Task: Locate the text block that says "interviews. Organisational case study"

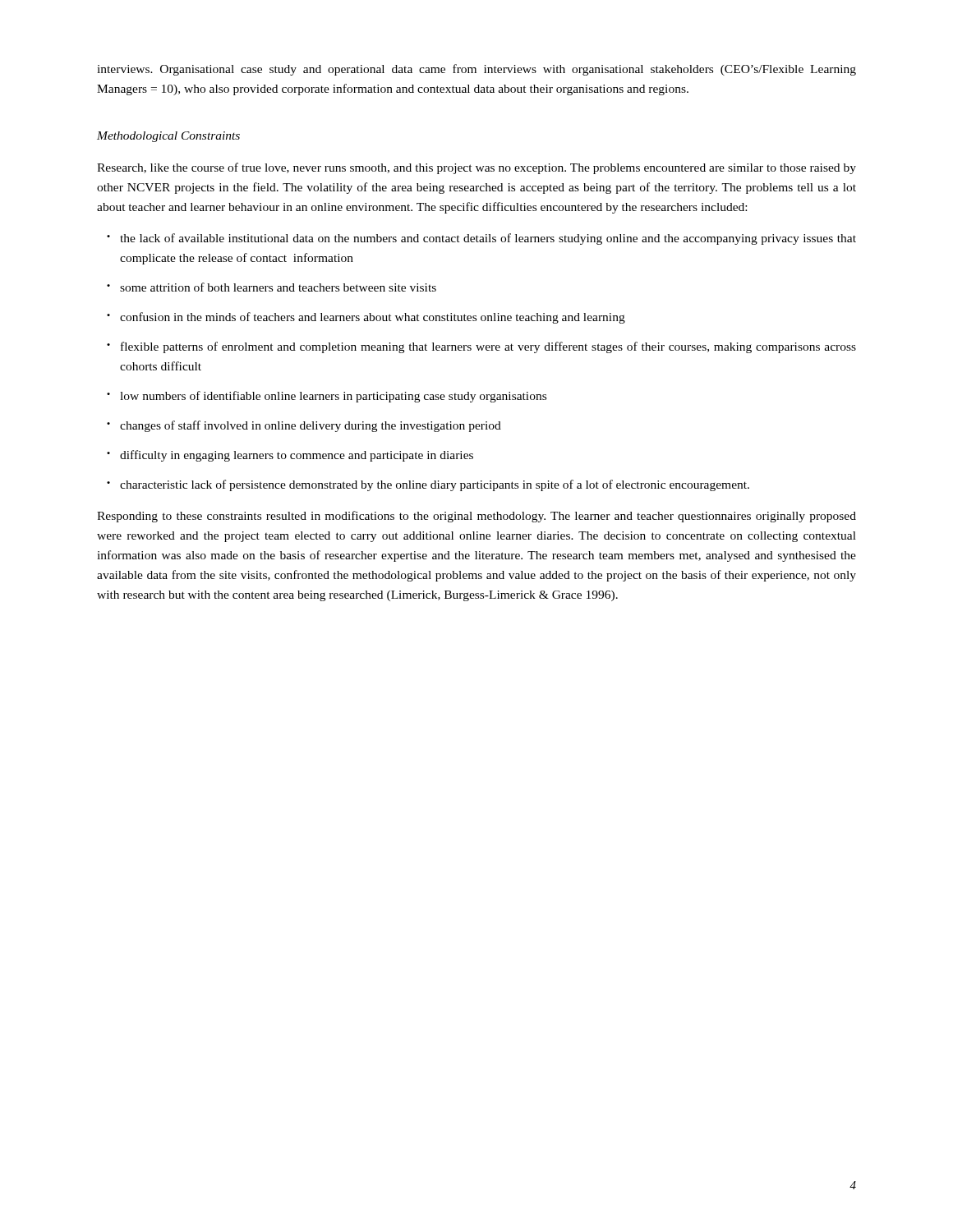Action: 476,78
